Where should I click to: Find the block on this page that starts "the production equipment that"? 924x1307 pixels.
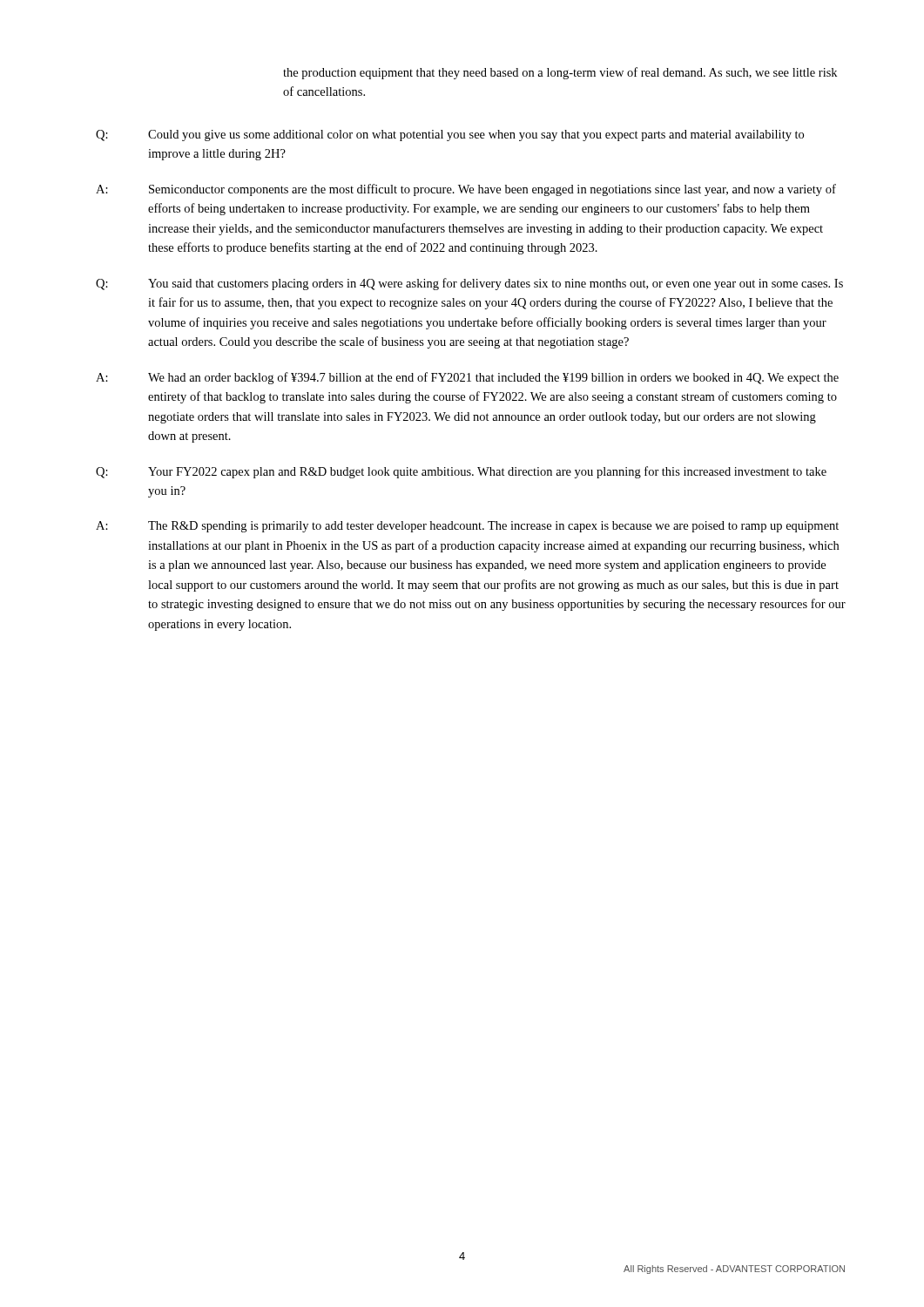click(x=560, y=82)
